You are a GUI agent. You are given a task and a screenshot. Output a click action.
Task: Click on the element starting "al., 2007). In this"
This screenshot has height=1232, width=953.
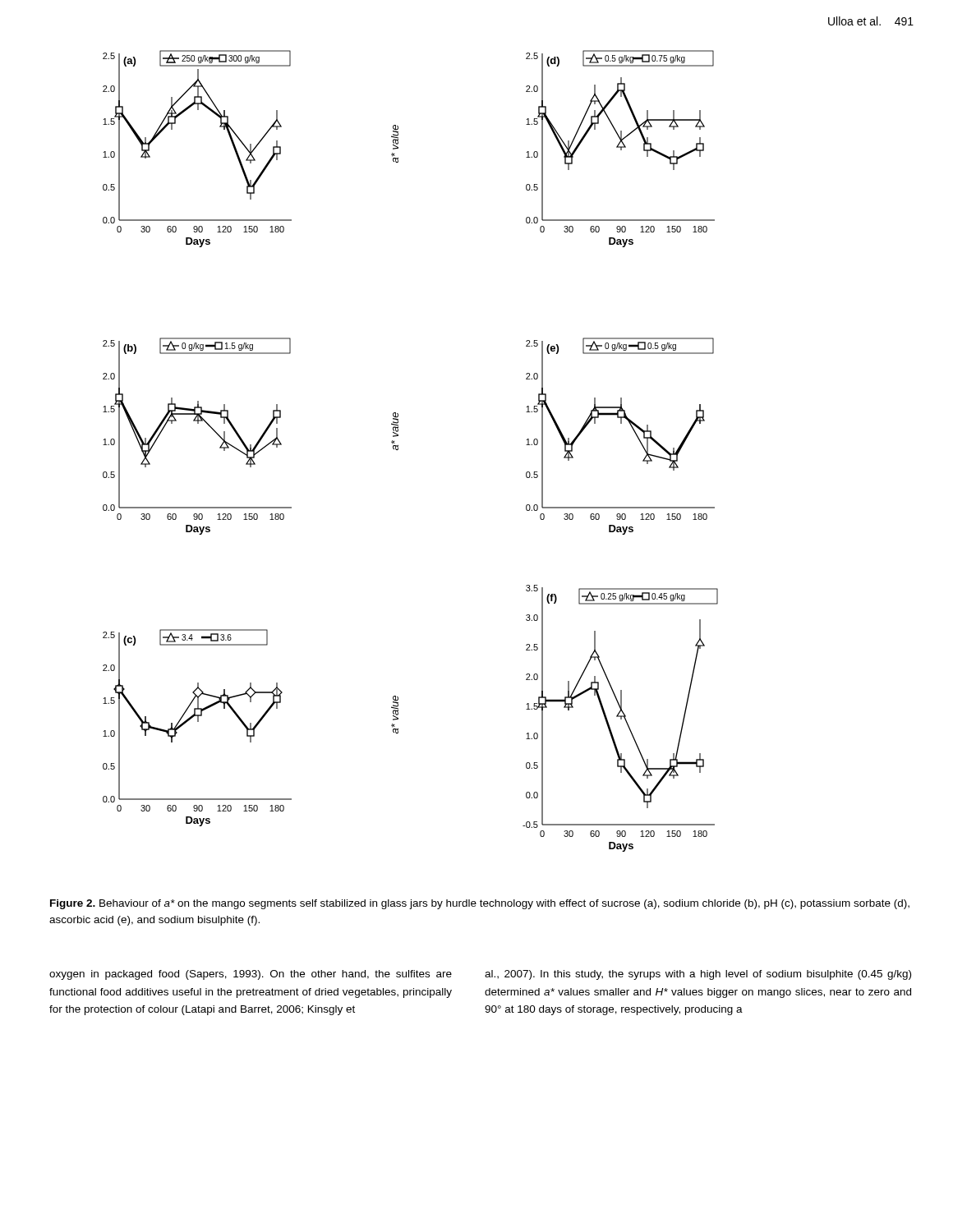tap(698, 991)
